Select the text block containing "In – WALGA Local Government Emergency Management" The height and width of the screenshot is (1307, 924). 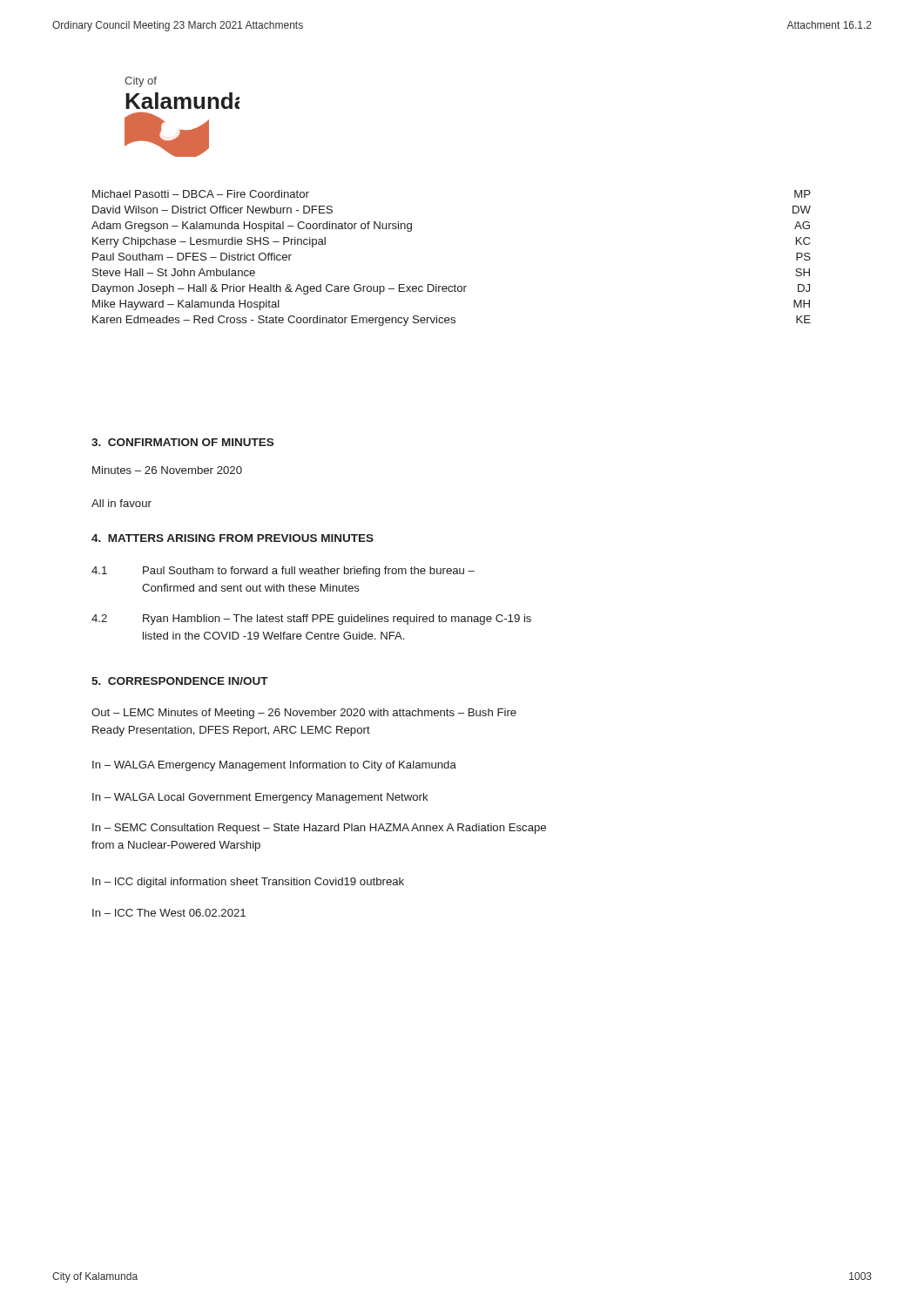click(x=260, y=797)
